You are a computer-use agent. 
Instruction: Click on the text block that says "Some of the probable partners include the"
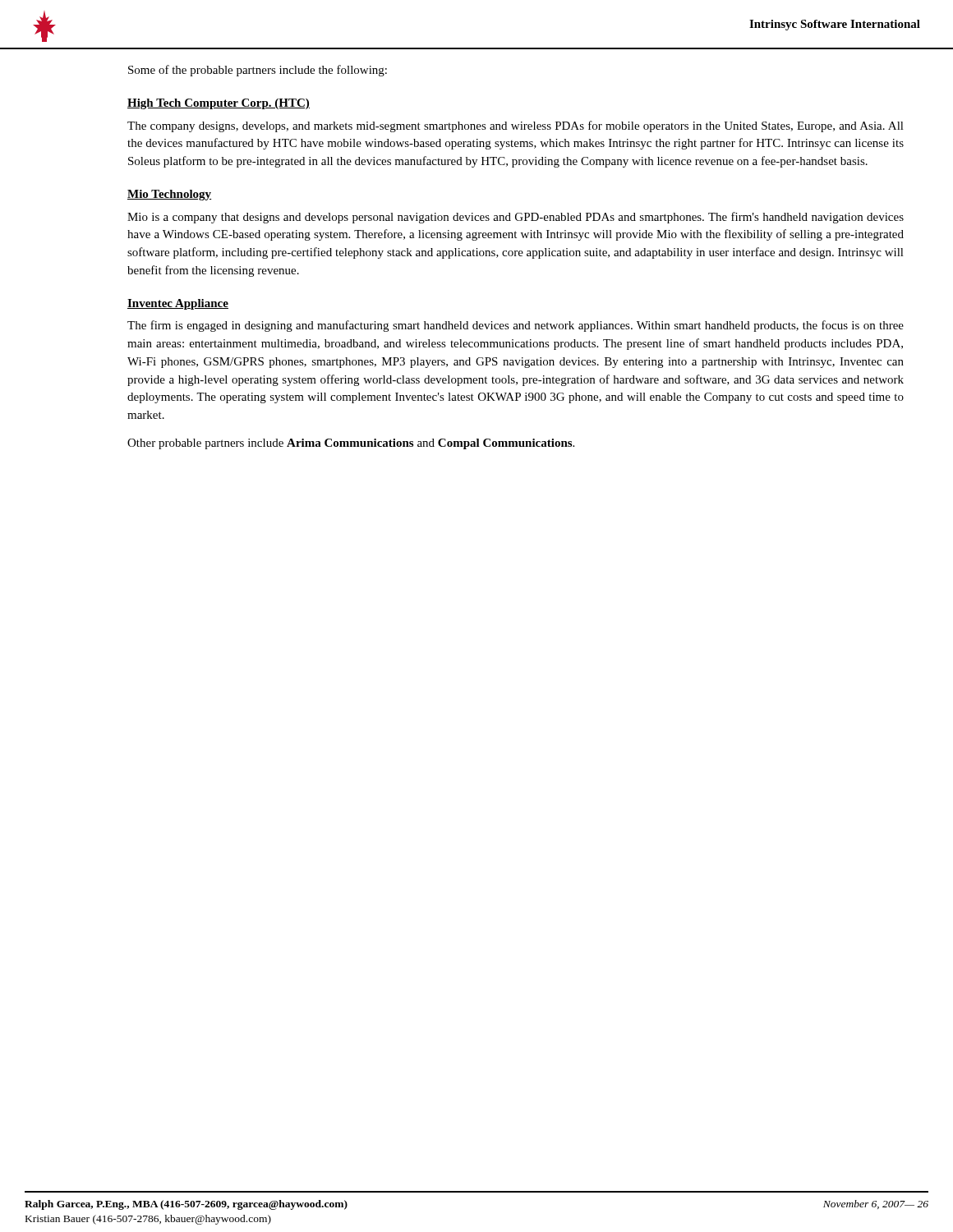tap(258, 70)
